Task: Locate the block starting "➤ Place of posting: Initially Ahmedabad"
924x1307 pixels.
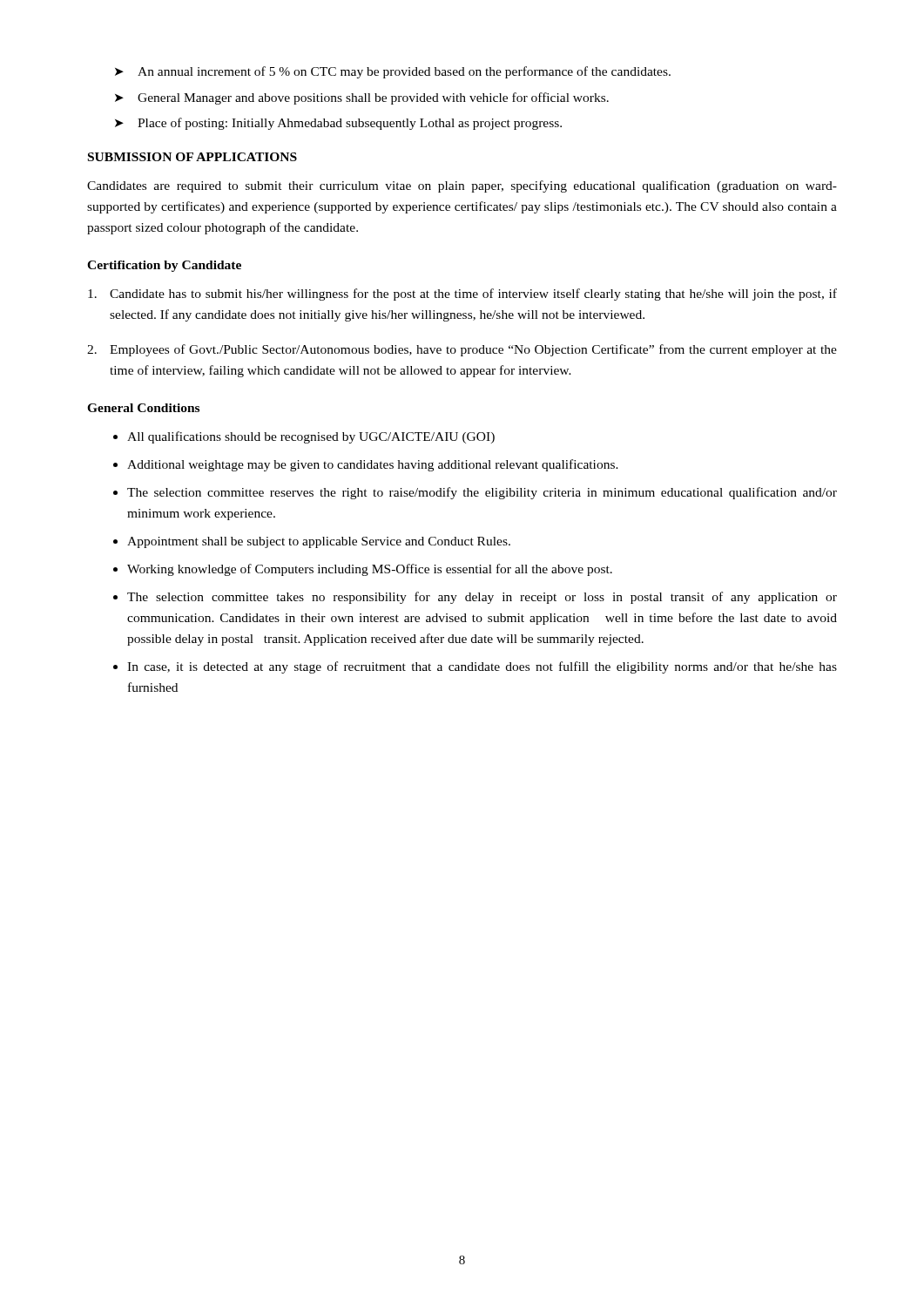Action: [x=338, y=123]
